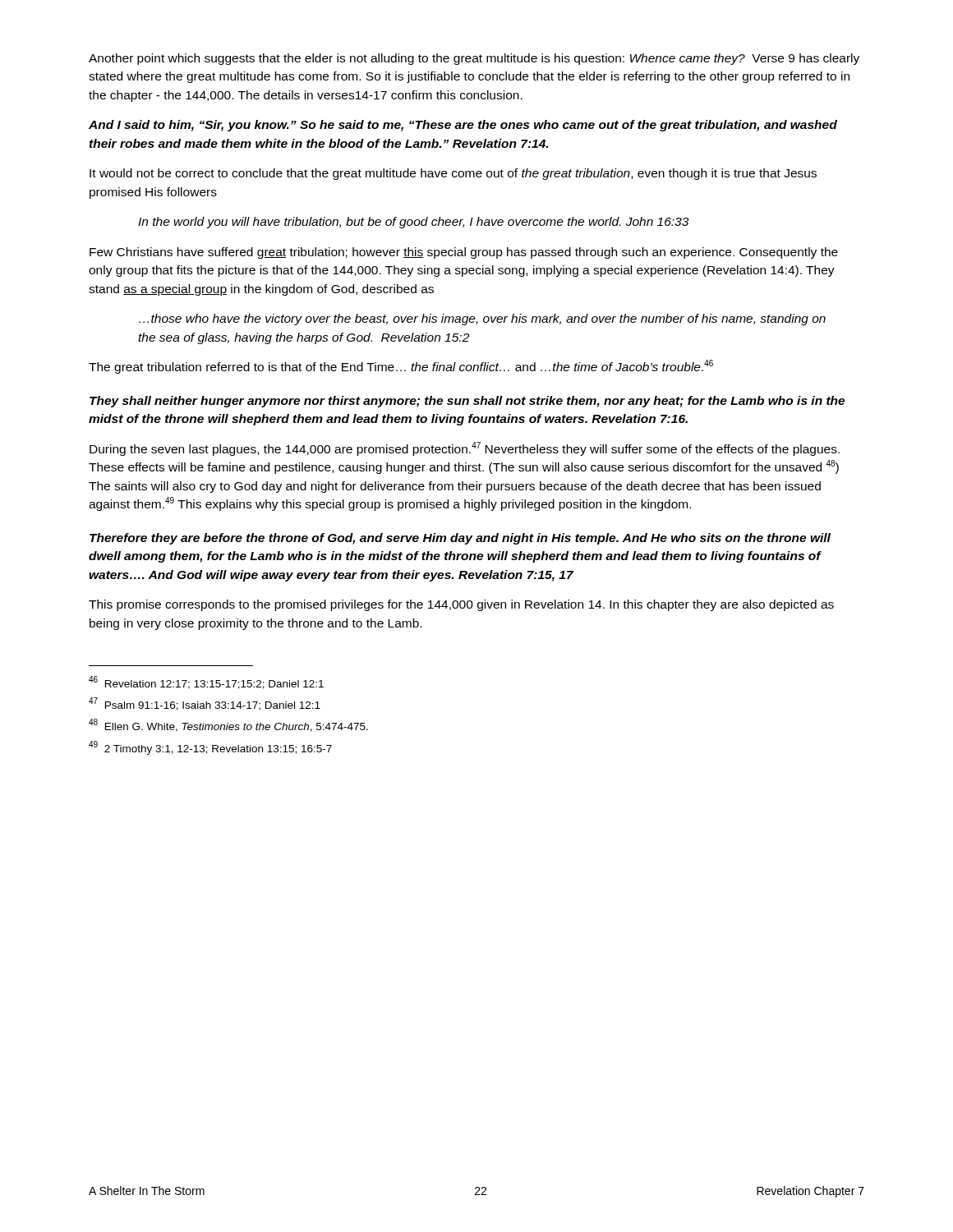Select the text block with the text "Therefore they are before the throne of God,"
This screenshot has width=953, height=1232.
pyautogui.click(x=460, y=556)
